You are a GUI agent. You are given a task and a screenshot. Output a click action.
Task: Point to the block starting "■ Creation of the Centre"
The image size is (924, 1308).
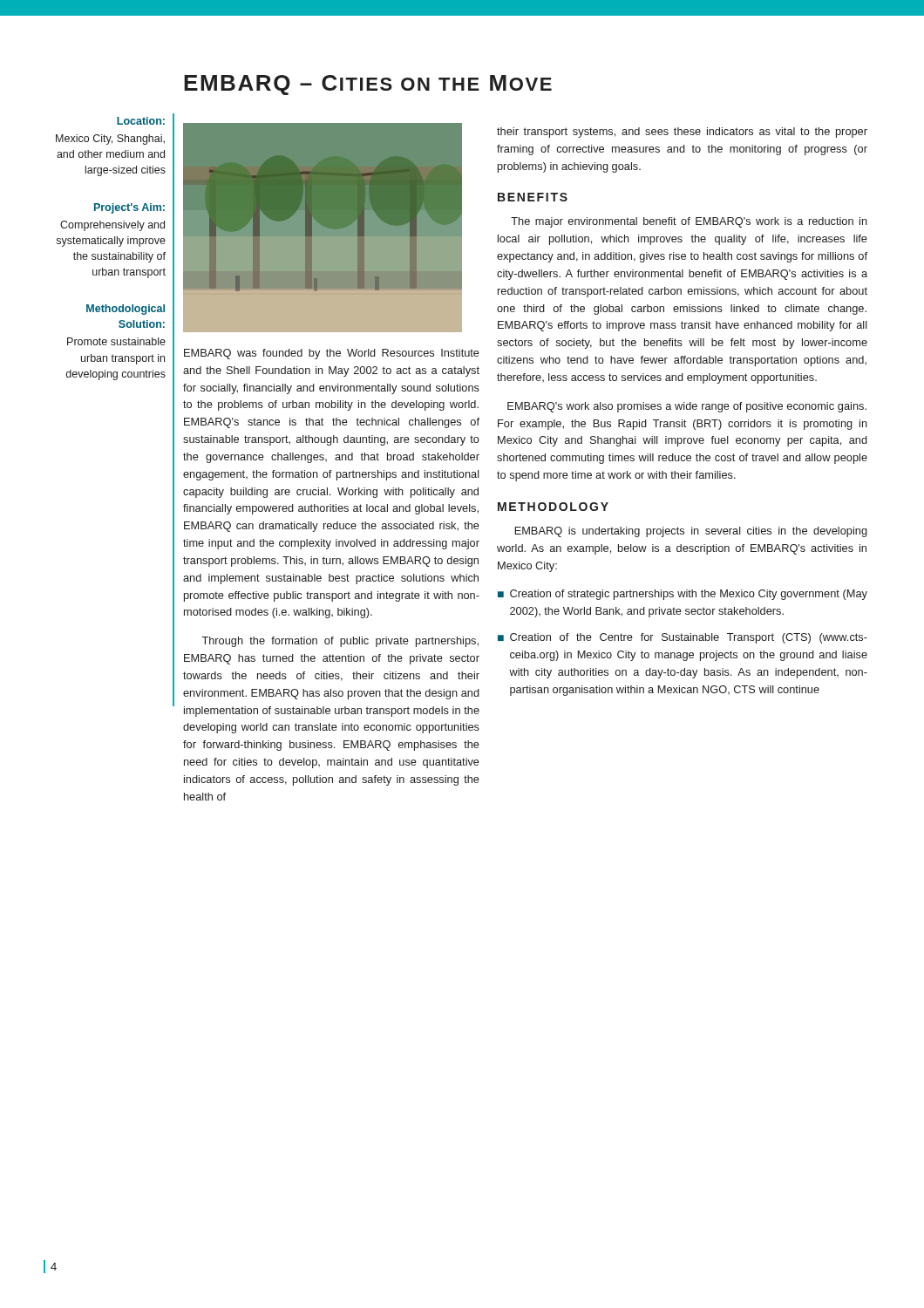click(x=682, y=663)
